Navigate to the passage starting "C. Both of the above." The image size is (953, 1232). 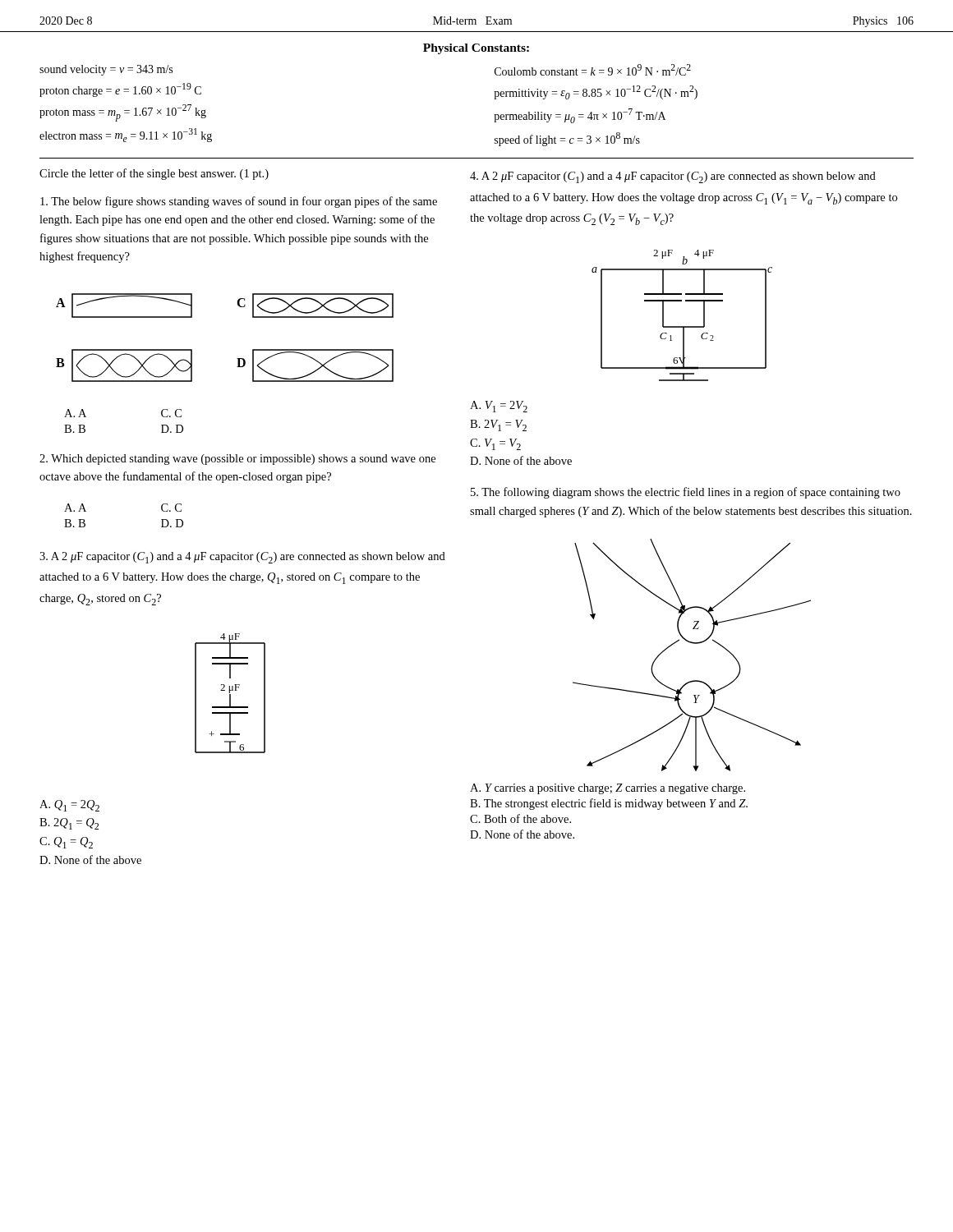(x=521, y=819)
